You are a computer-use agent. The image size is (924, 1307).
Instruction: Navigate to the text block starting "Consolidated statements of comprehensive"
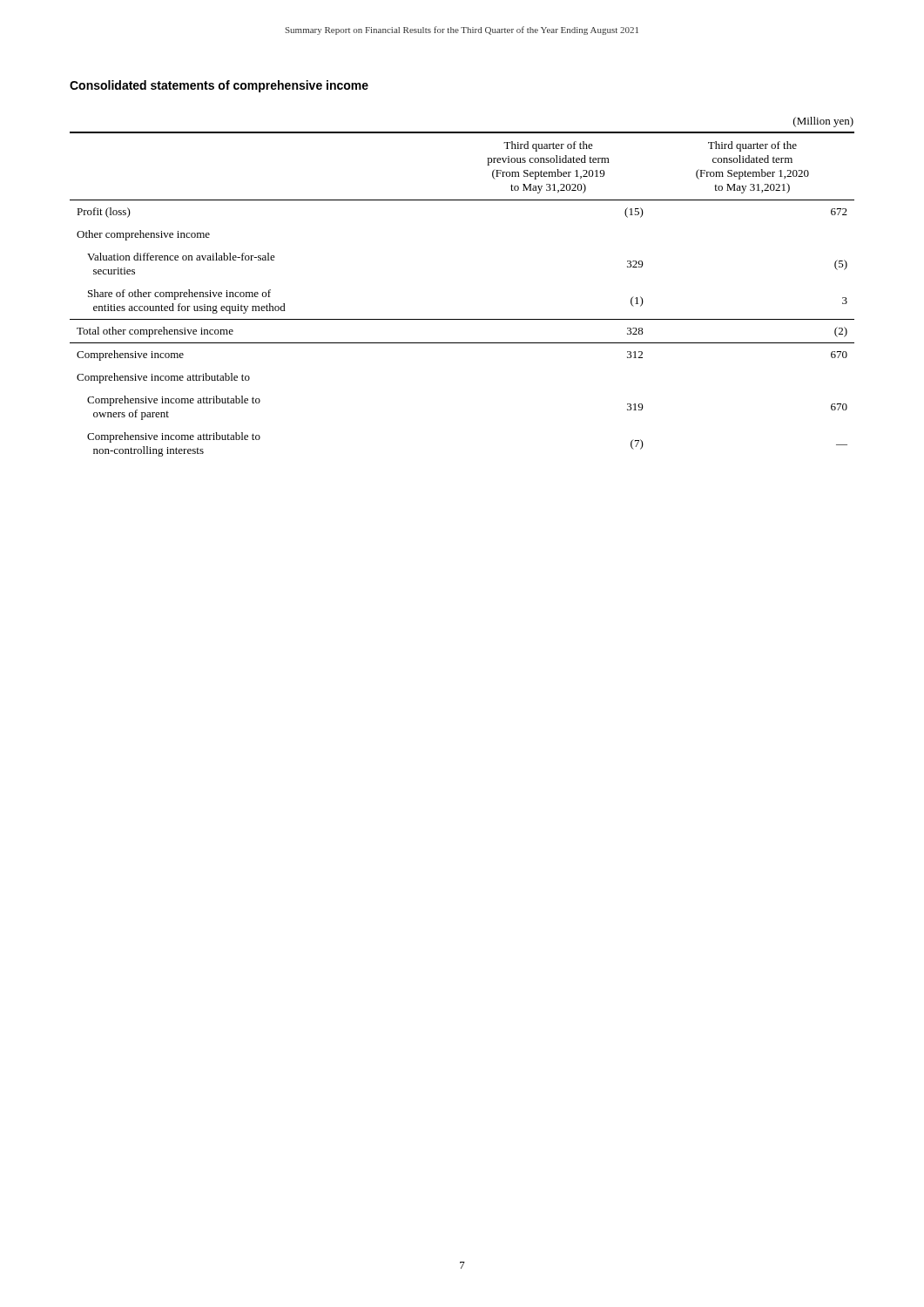pyautogui.click(x=219, y=85)
